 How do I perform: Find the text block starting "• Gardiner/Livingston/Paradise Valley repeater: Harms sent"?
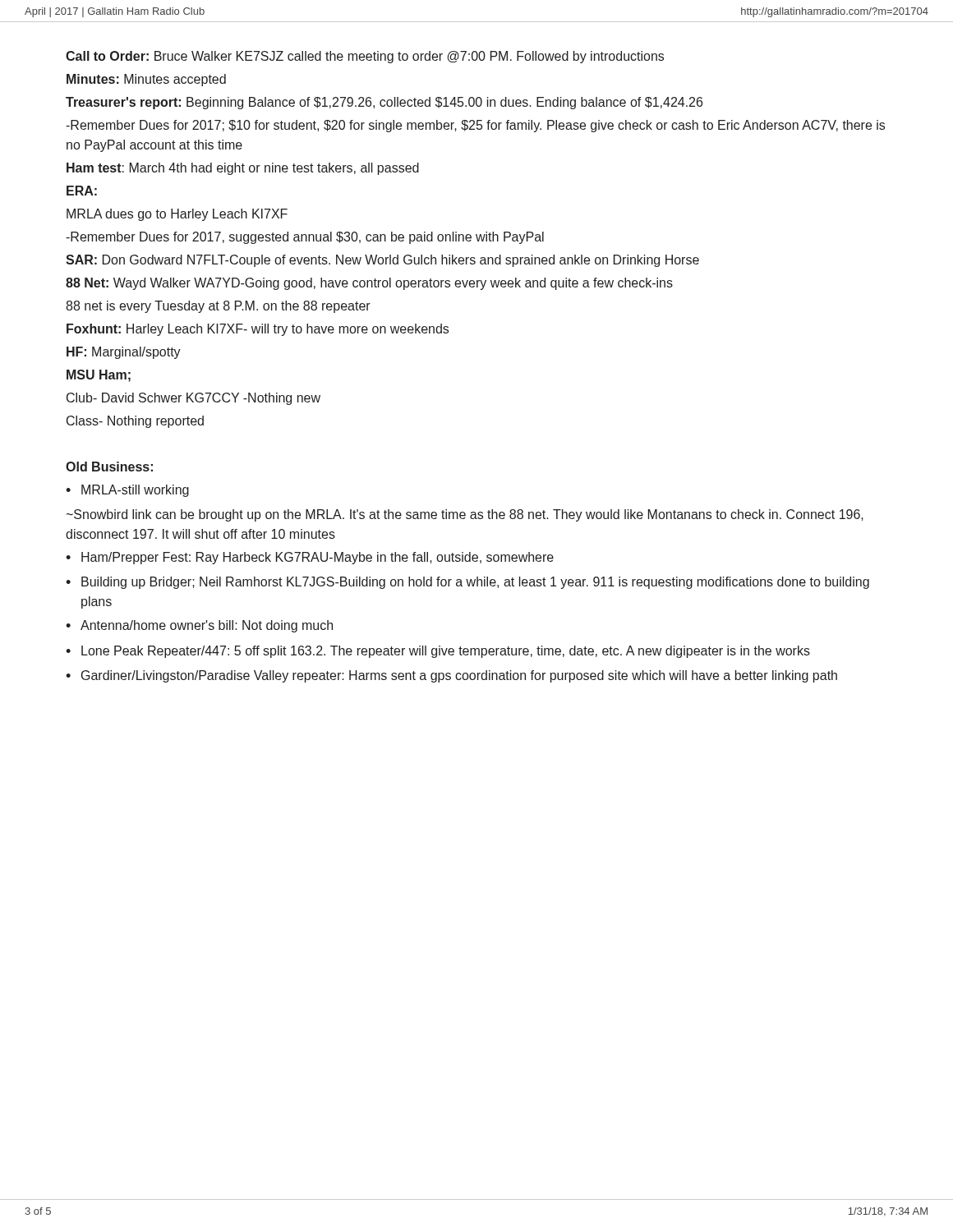pos(452,676)
